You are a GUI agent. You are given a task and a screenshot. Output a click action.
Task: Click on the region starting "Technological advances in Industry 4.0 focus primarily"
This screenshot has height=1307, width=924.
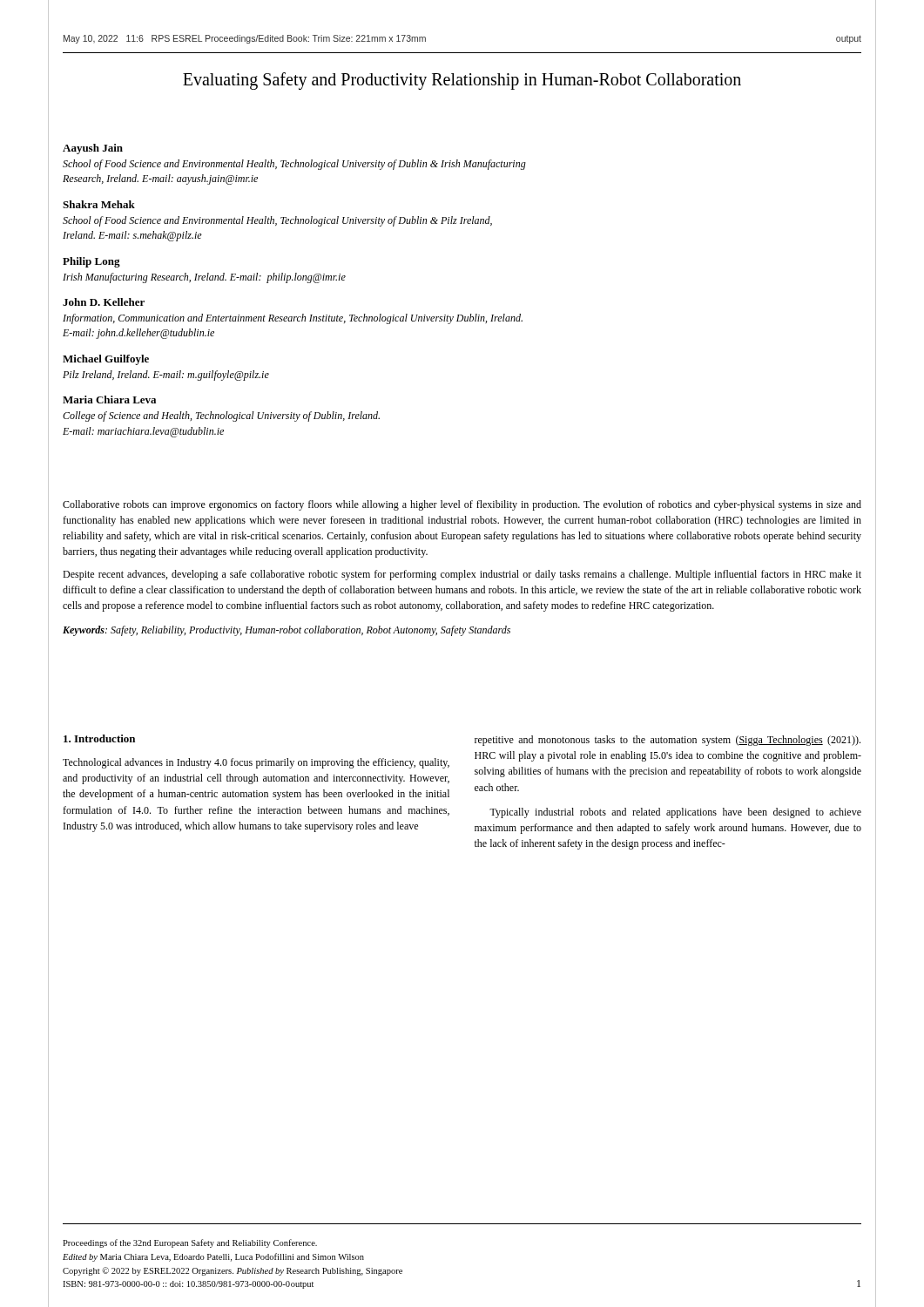pyautogui.click(x=256, y=794)
